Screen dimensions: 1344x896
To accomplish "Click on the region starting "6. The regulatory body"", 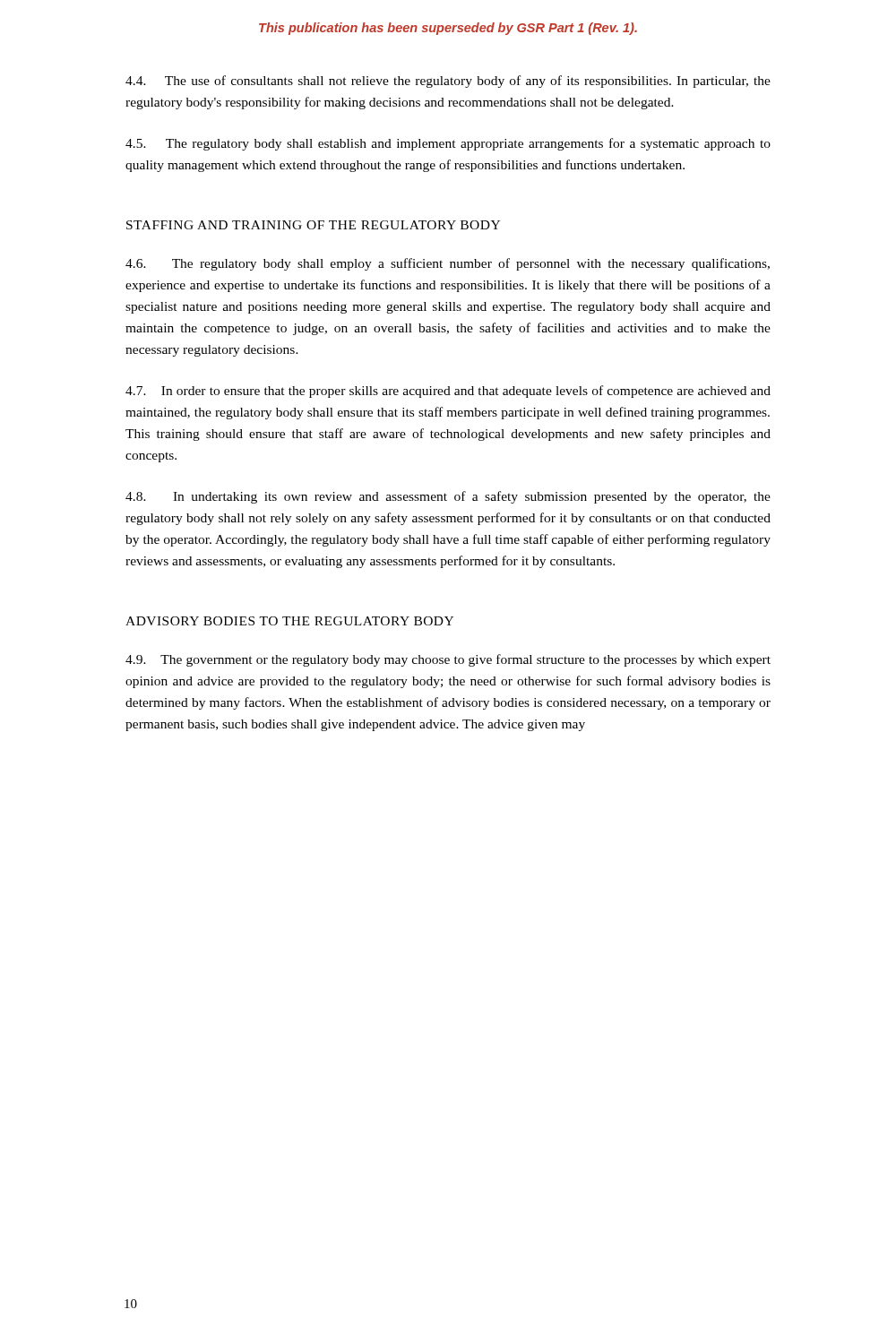I will [448, 306].
